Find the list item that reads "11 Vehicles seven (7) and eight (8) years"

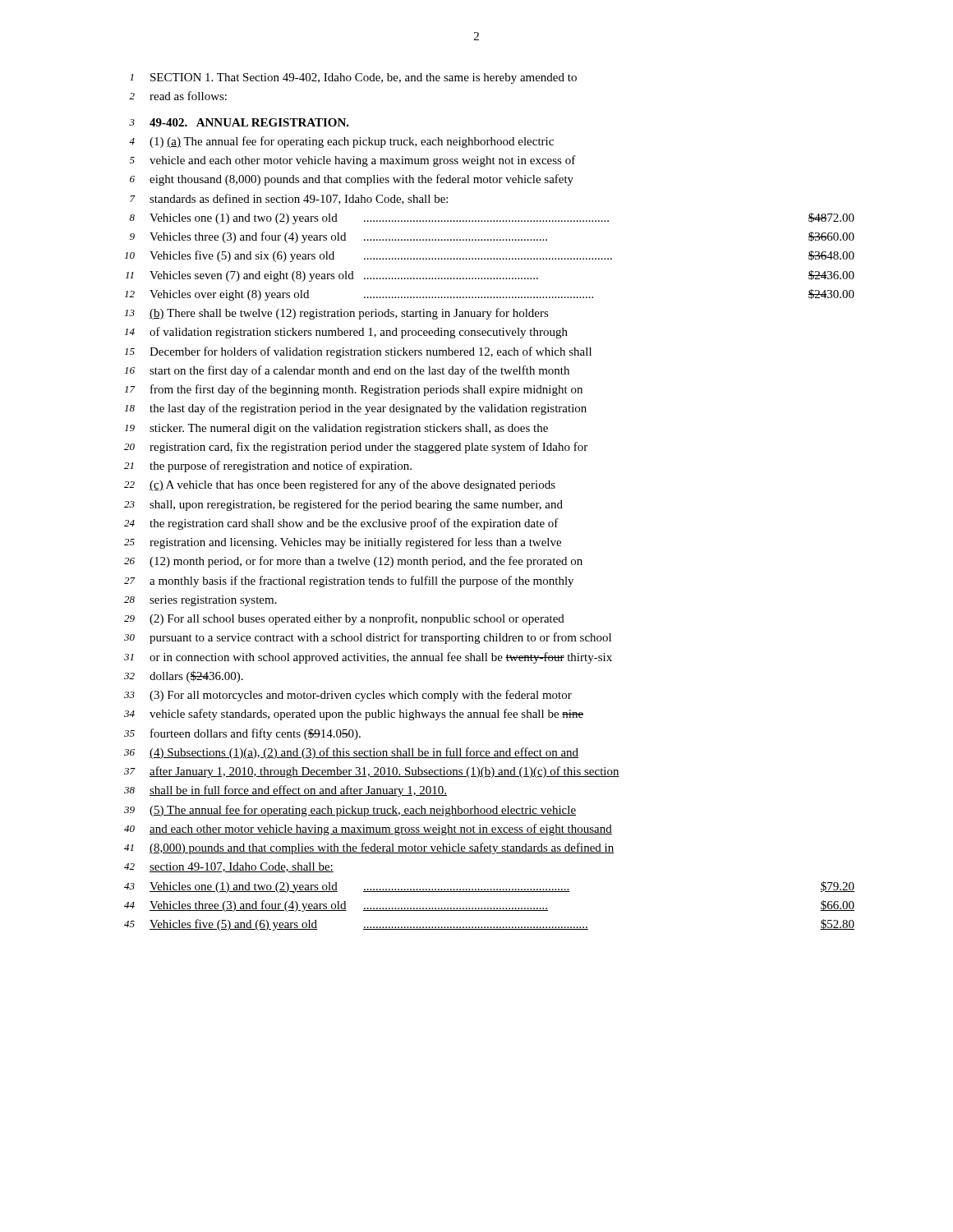476,275
